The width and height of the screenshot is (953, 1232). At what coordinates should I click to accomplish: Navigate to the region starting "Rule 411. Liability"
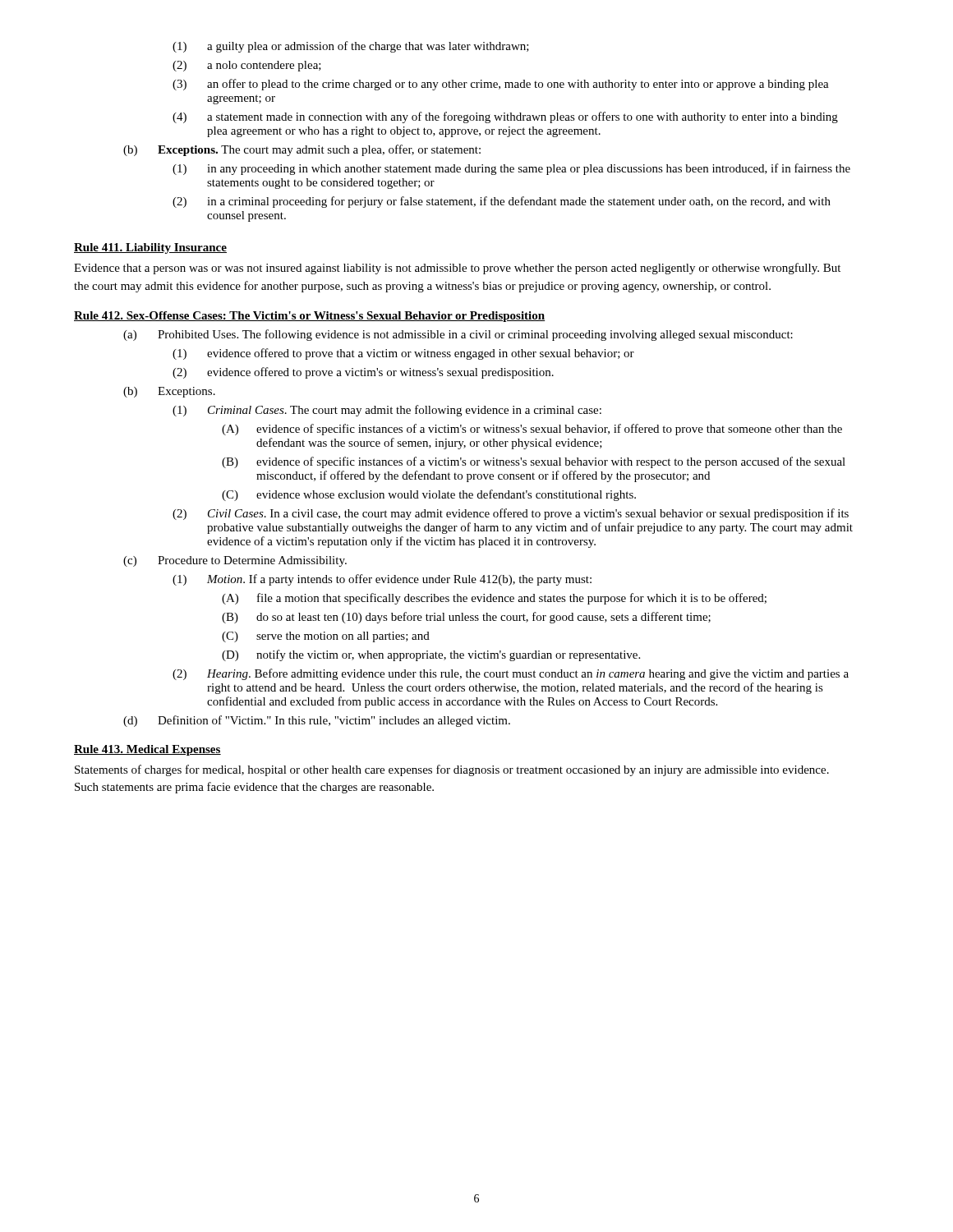point(150,247)
